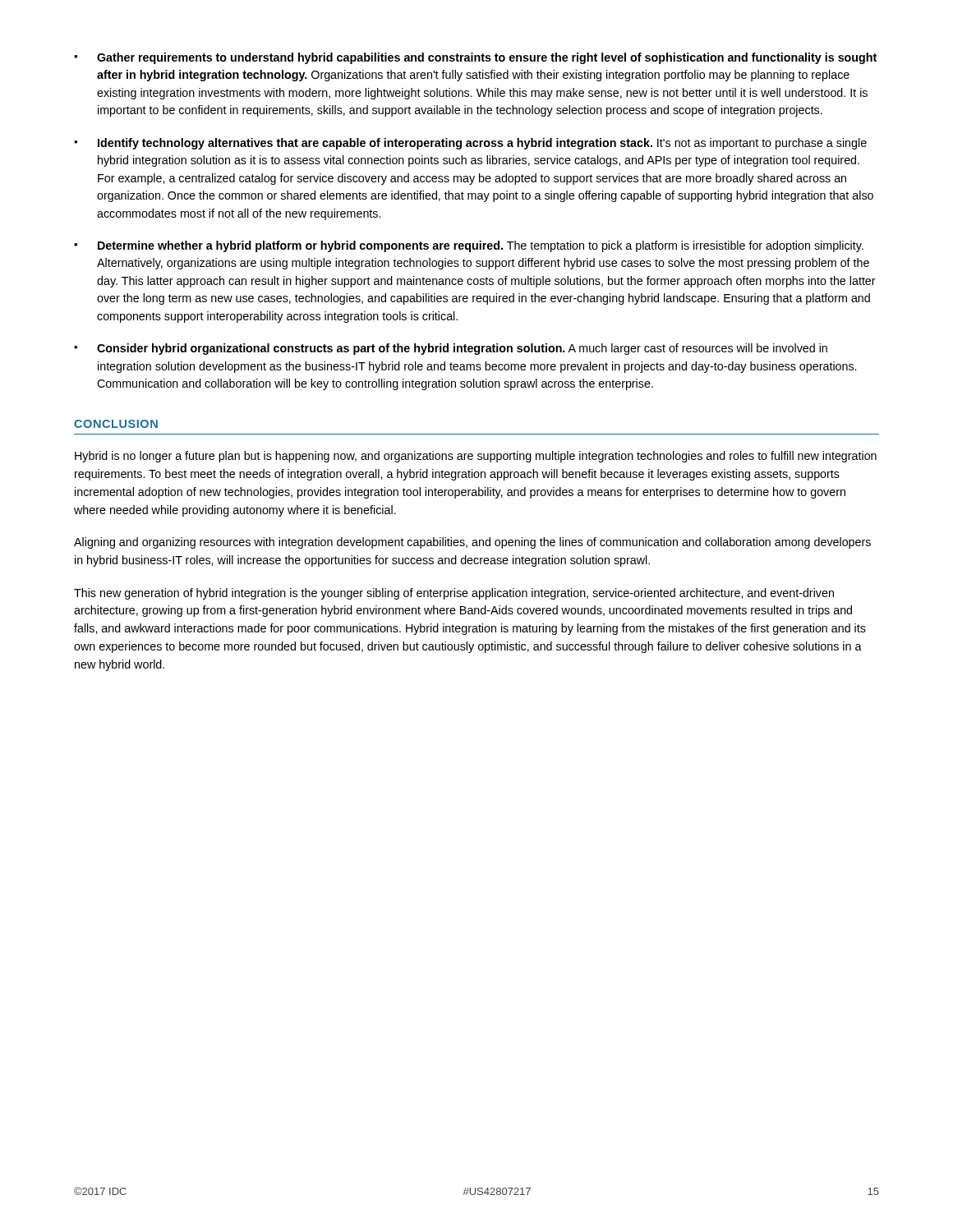Select the block starting "Aligning and organizing resources with integration development capabilities,"
The height and width of the screenshot is (1232, 953).
click(473, 551)
